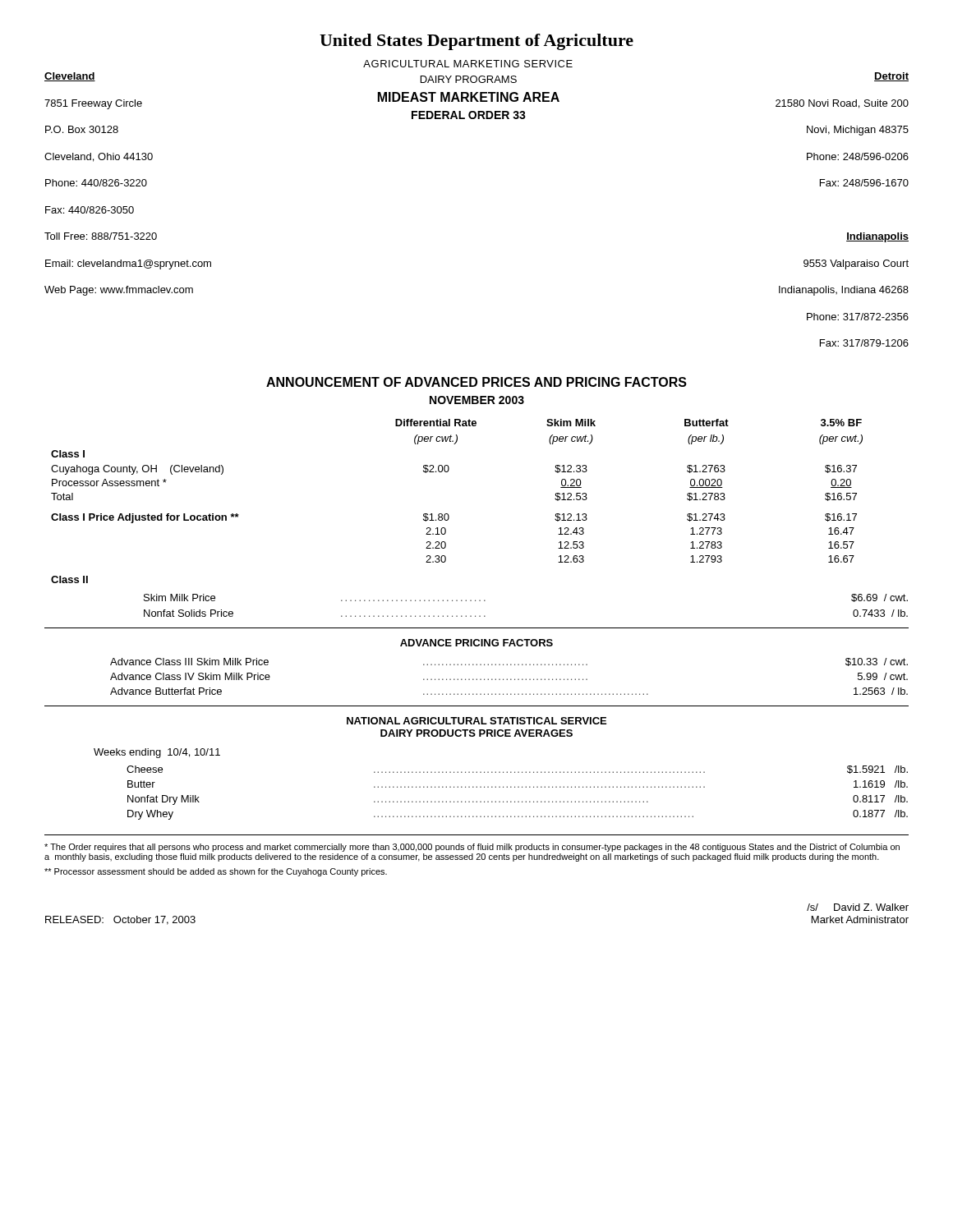953x1232 pixels.
Task: Find the passage starting "The Order requires"
Action: [472, 851]
